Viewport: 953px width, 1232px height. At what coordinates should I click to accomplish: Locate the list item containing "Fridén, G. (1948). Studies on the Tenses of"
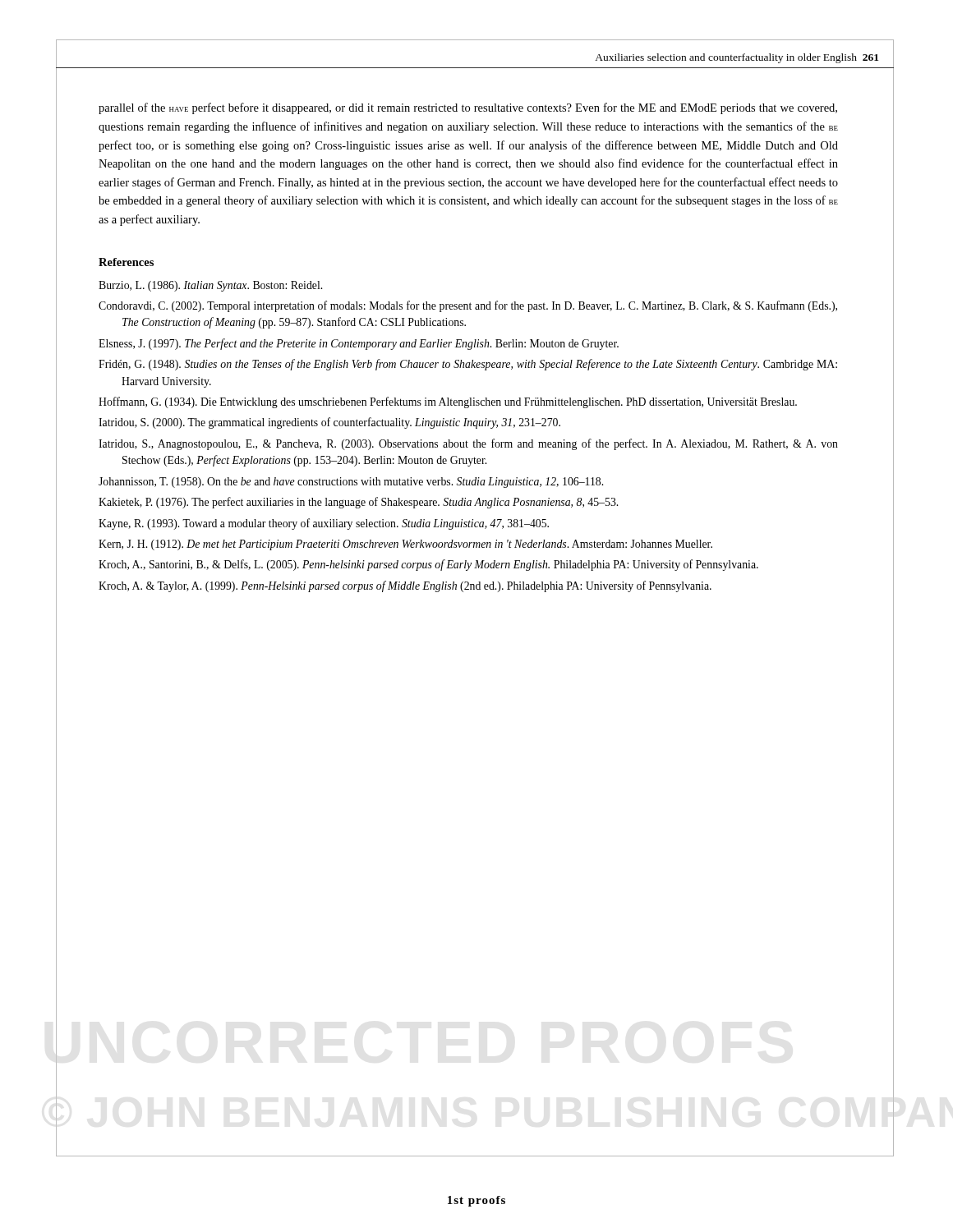coord(468,373)
